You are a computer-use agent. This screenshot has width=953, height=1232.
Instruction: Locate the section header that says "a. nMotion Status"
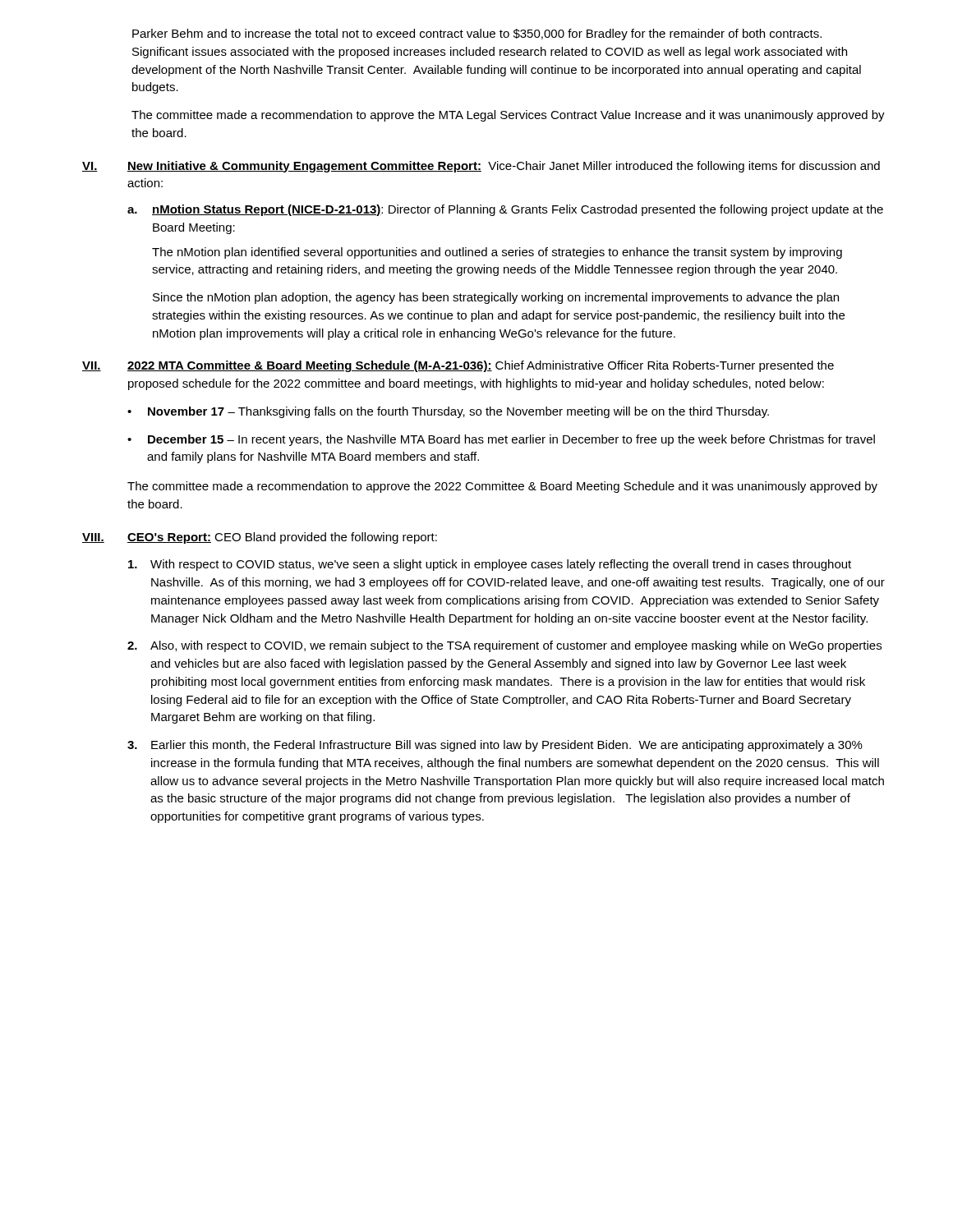[x=507, y=218]
